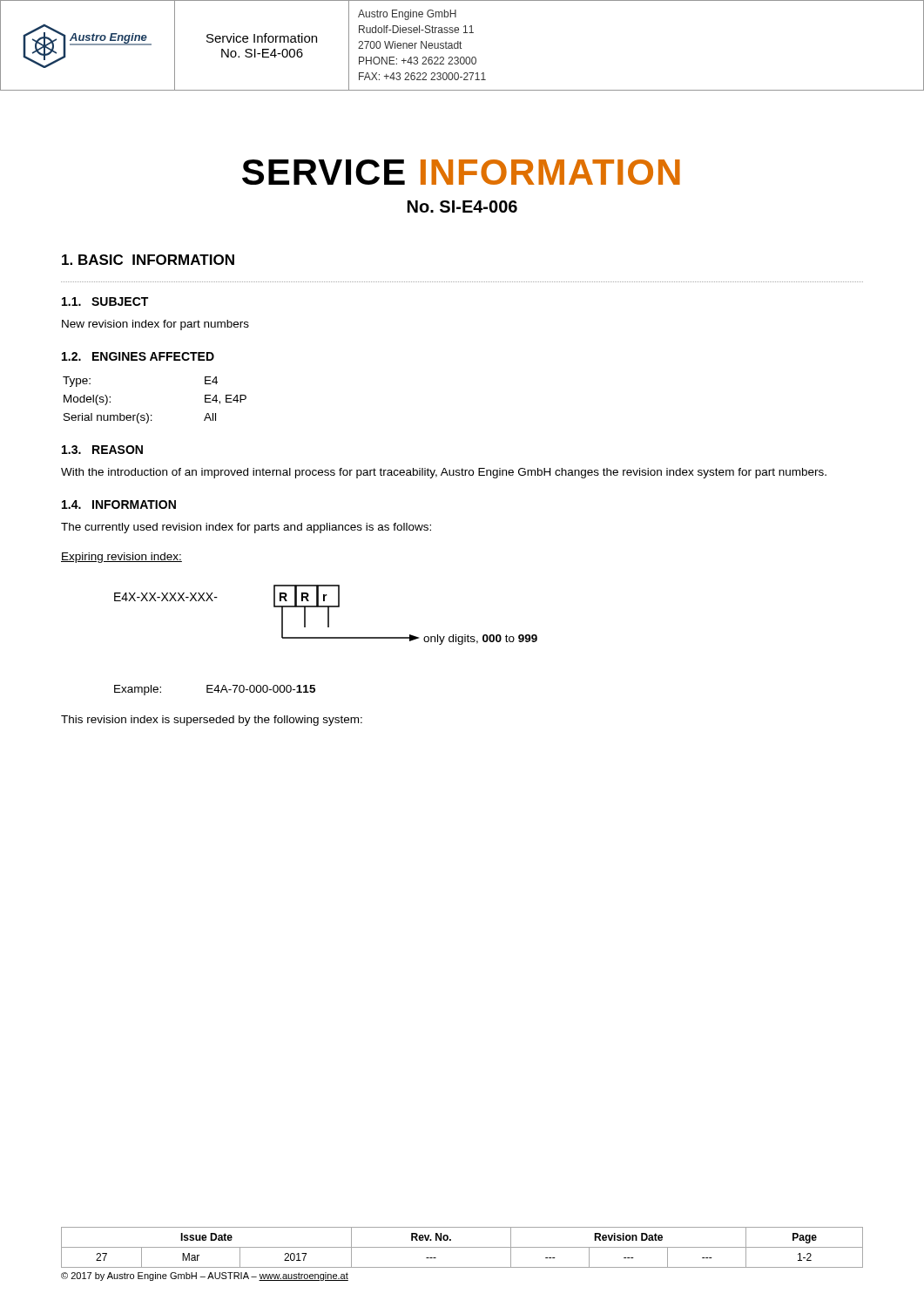Image resolution: width=924 pixels, height=1307 pixels.
Task: Navigate to the block starting "1.2. ENGINES AFFECTED"
Action: pos(138,356)
